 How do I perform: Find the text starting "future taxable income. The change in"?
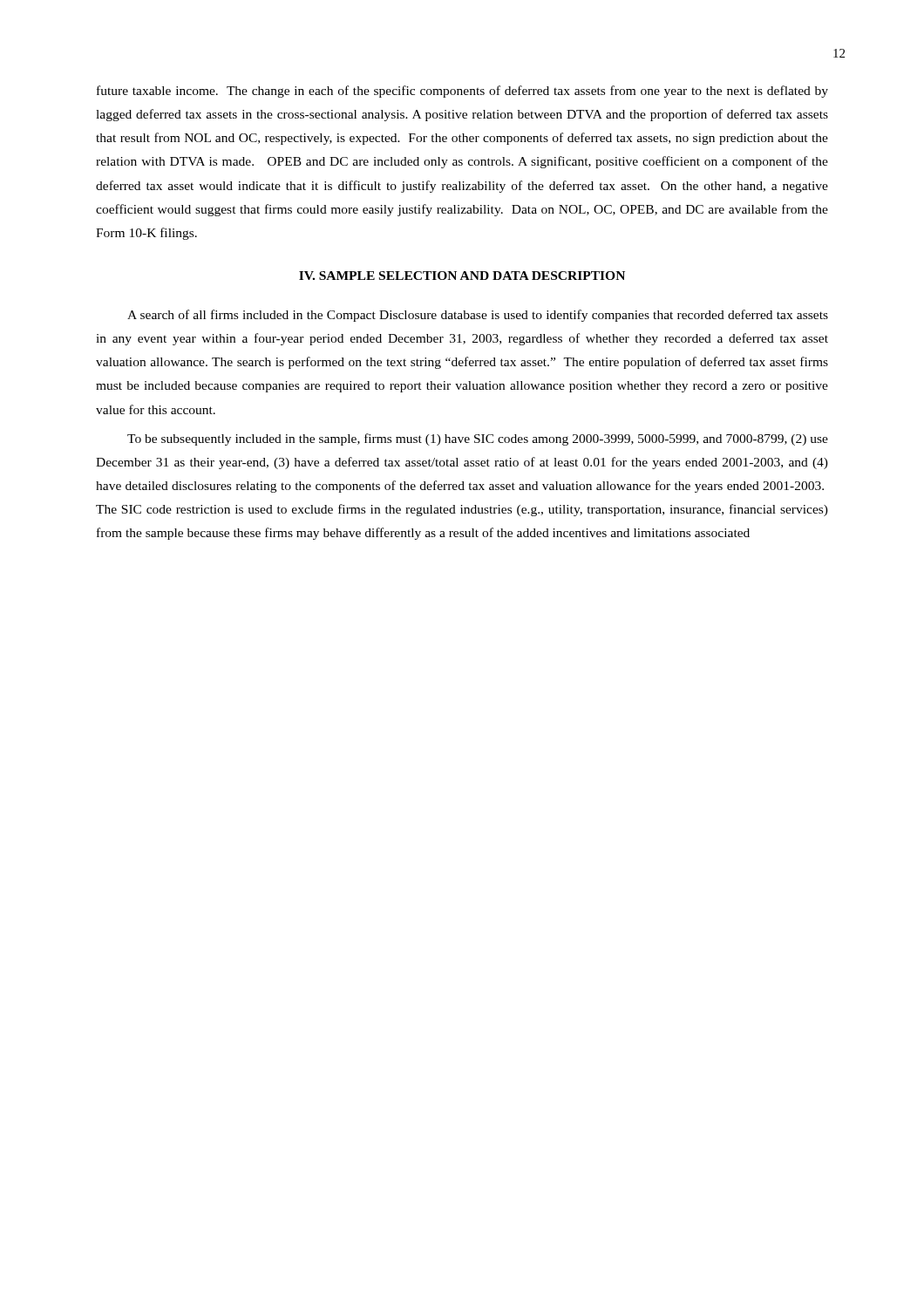[x=462, y=161]
